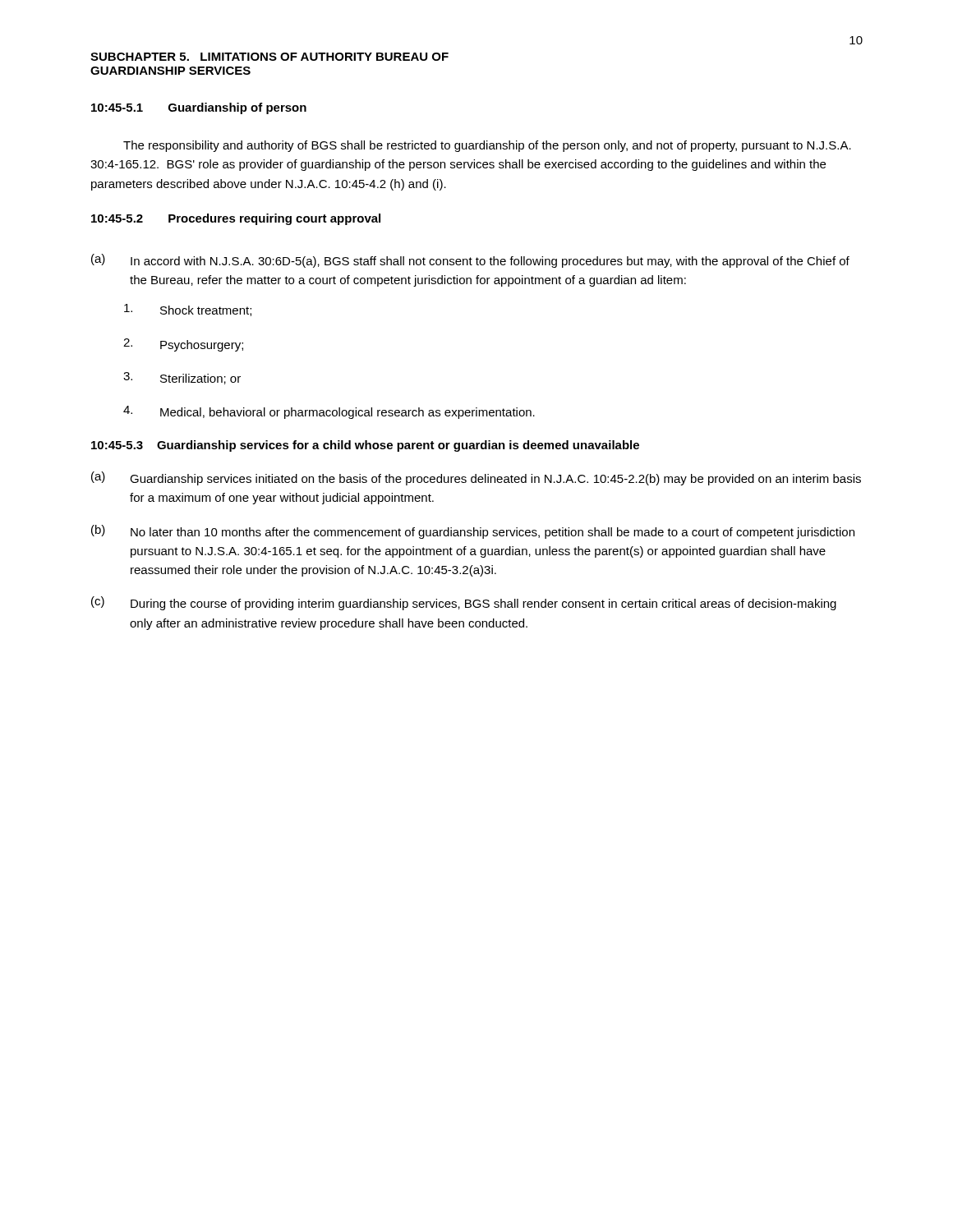
Task: Navigate to the element starting "2. Psychosurgery;"
Action: click(183, 345)
